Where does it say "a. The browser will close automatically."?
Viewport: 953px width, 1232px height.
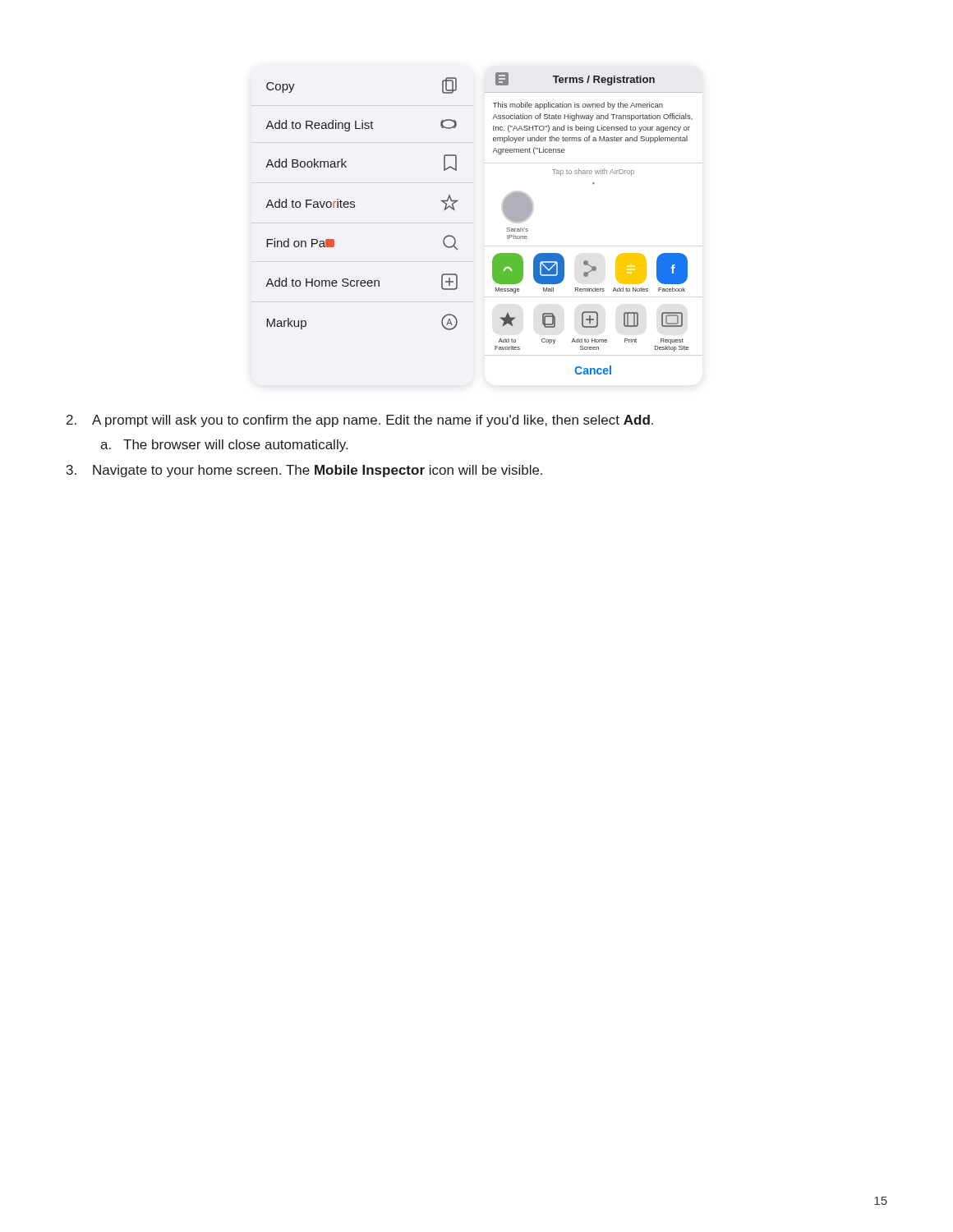click(225, 445)
